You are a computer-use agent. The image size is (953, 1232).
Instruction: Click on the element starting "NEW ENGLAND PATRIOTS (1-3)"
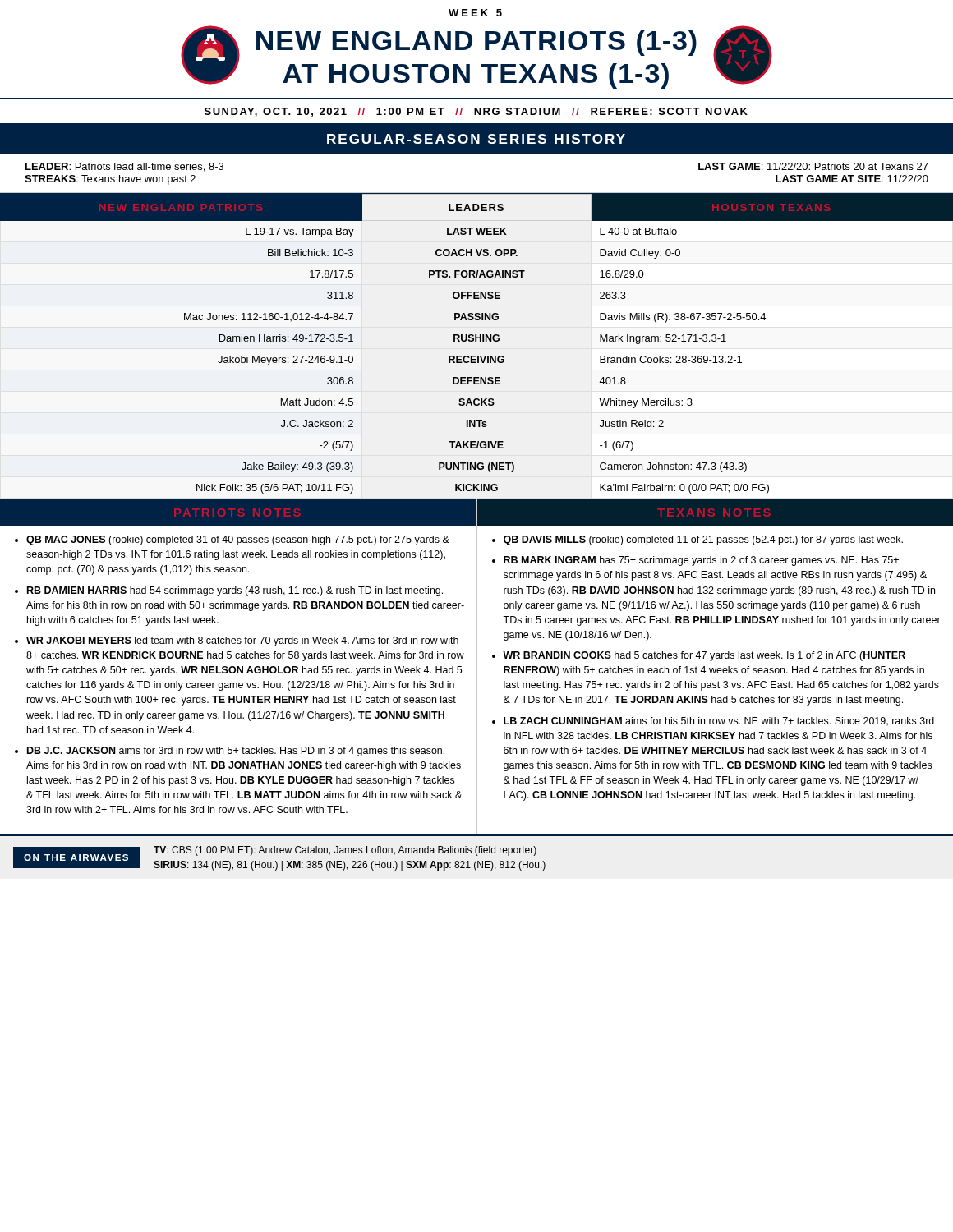coord(476,57)
